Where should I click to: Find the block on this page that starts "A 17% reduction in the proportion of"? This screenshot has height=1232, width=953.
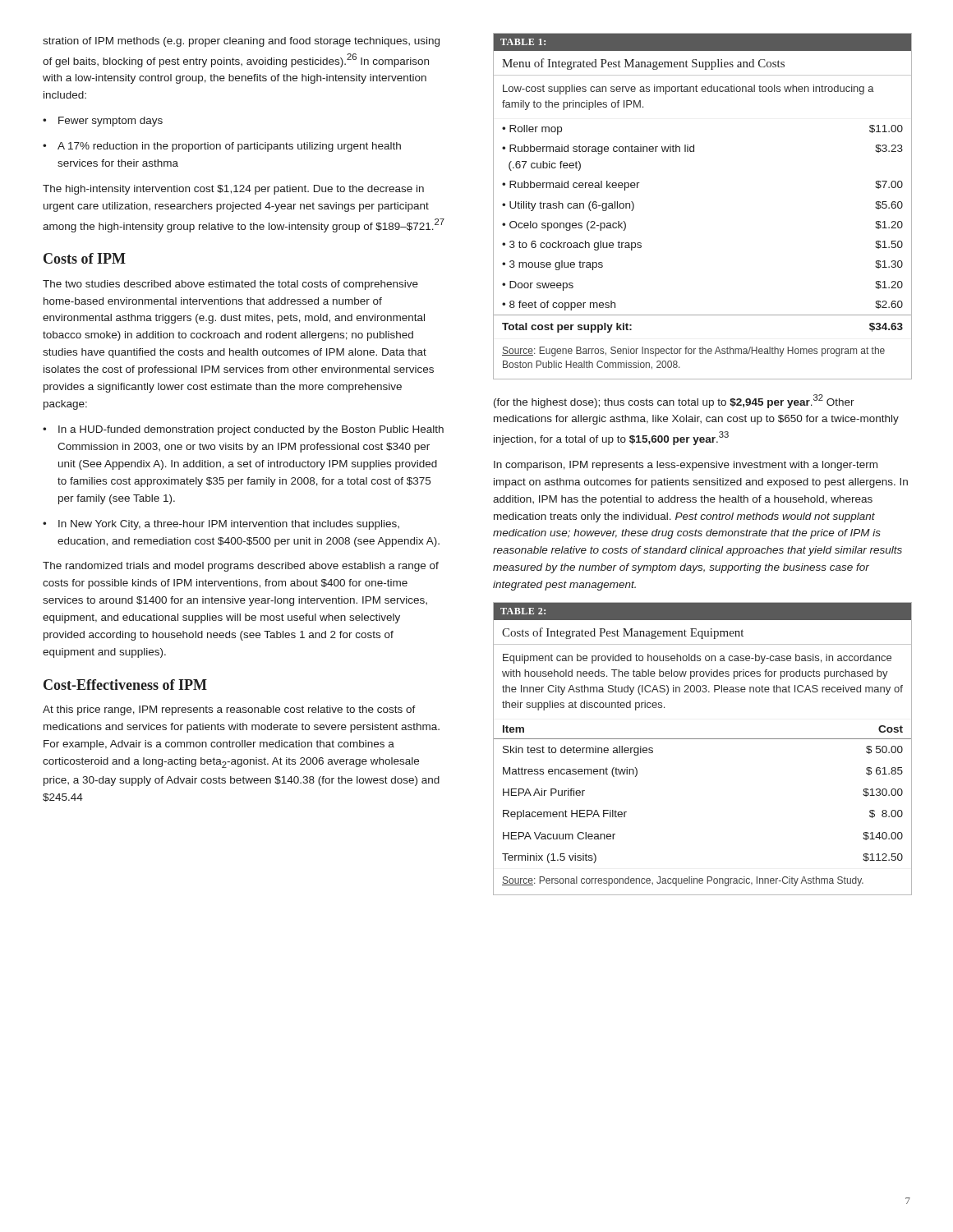coord(244,155)
